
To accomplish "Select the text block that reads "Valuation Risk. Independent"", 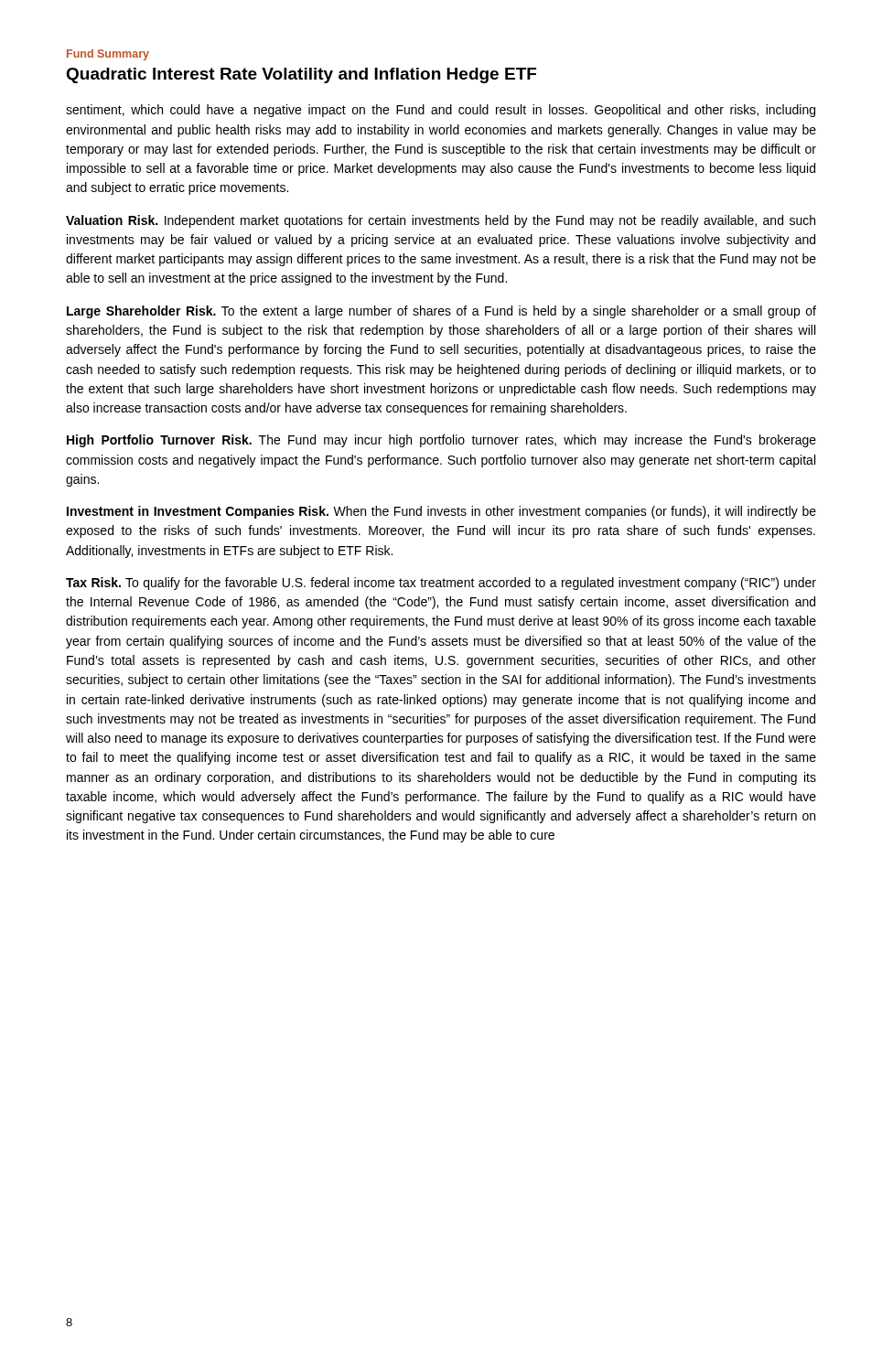I will (x=441, y=249).
